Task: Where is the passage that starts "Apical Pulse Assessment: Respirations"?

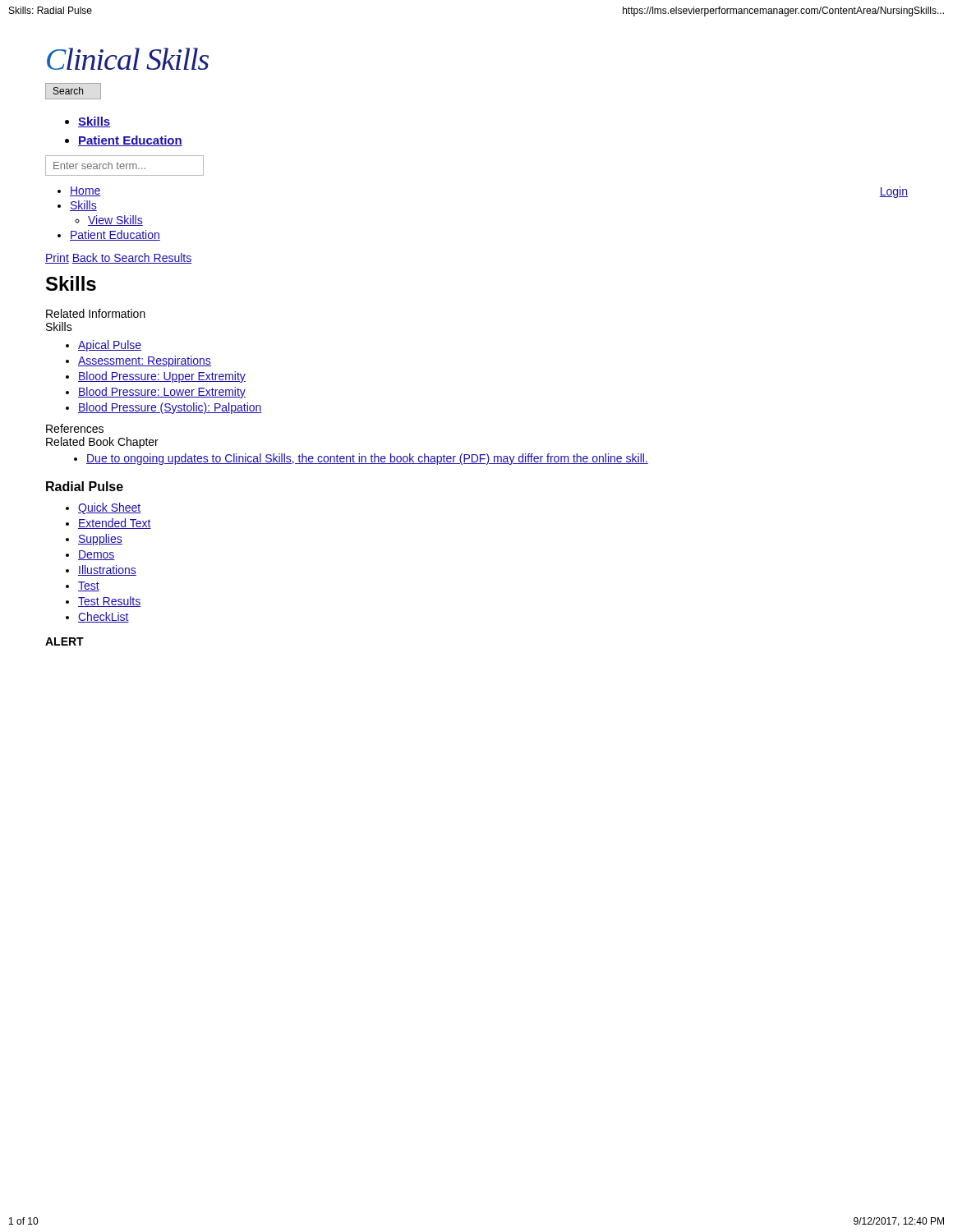Action: click(104, 346)
